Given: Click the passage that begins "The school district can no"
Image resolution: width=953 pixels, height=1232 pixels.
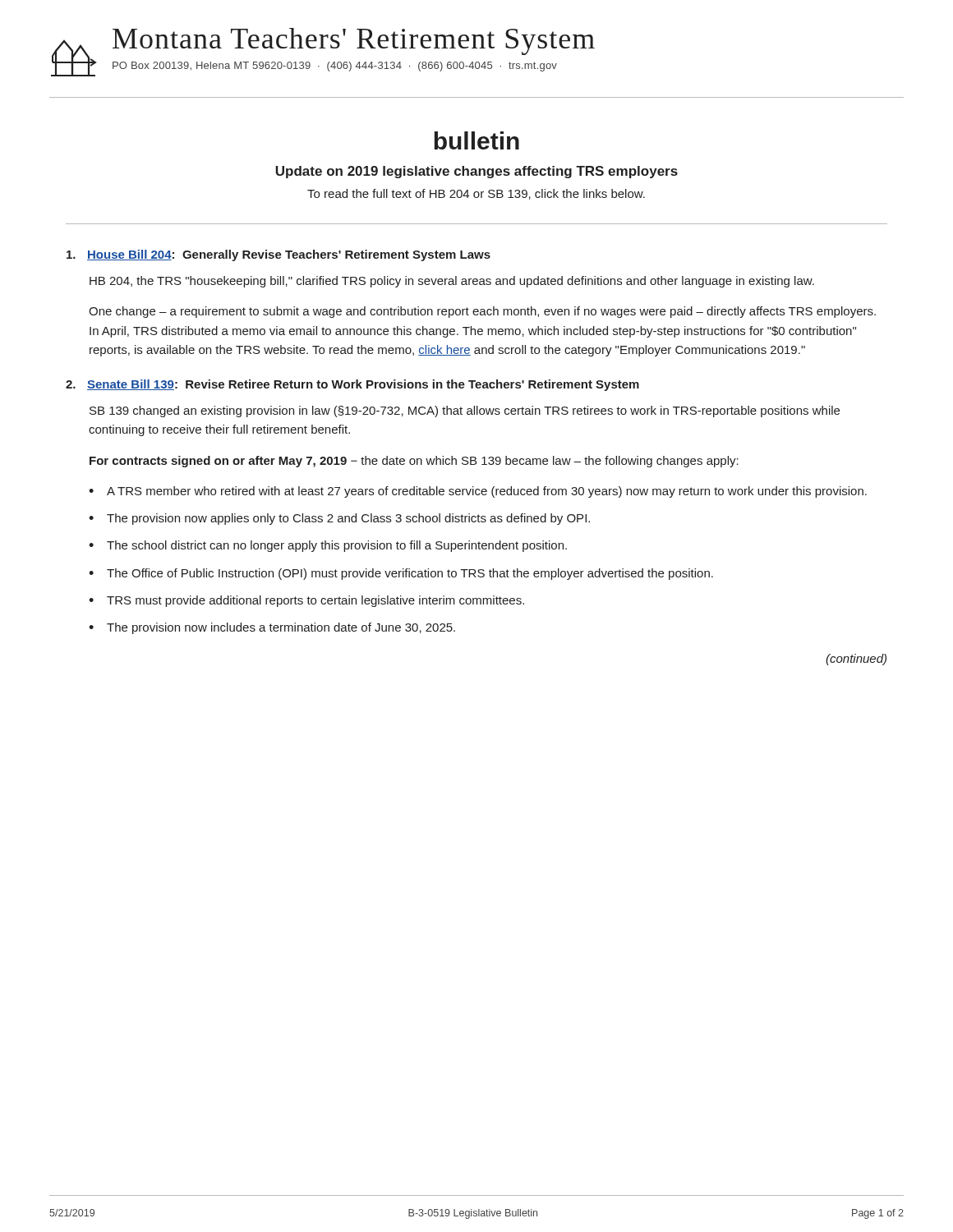Looking at the screenshot, I should click(x=337, y=545).
